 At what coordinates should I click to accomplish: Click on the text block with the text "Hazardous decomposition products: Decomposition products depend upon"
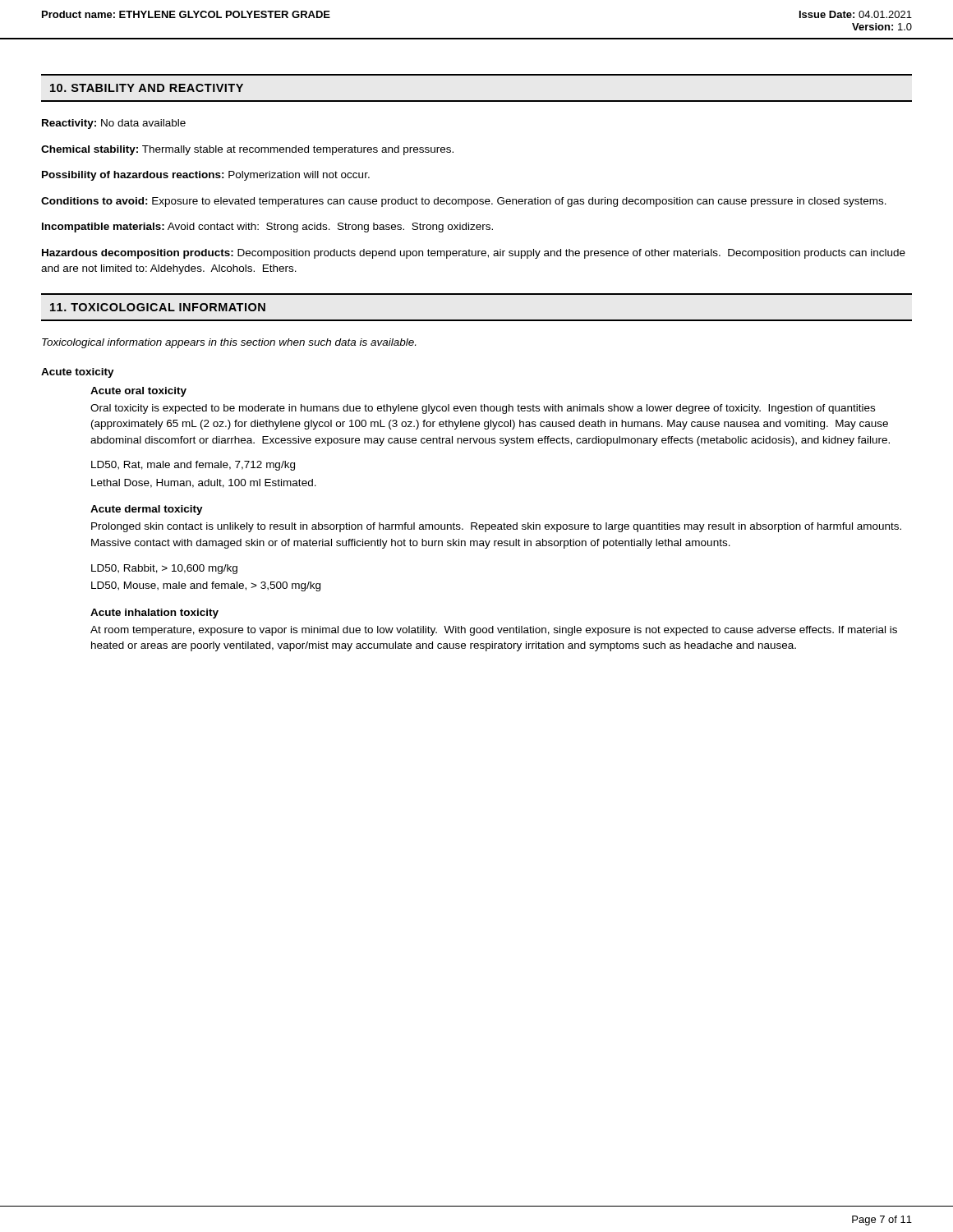tap(473, 260)
